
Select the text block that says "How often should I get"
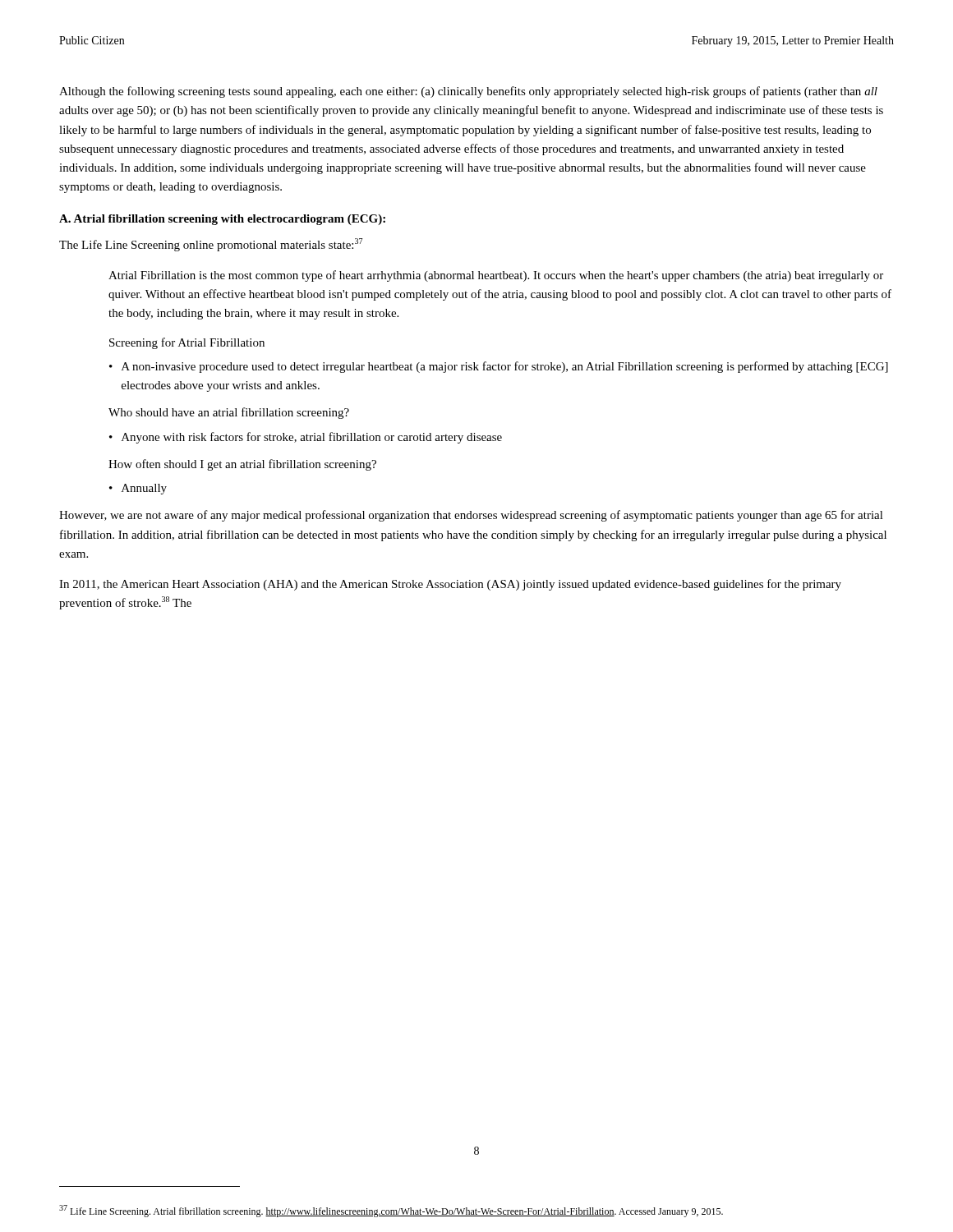[x=243, y=464]
